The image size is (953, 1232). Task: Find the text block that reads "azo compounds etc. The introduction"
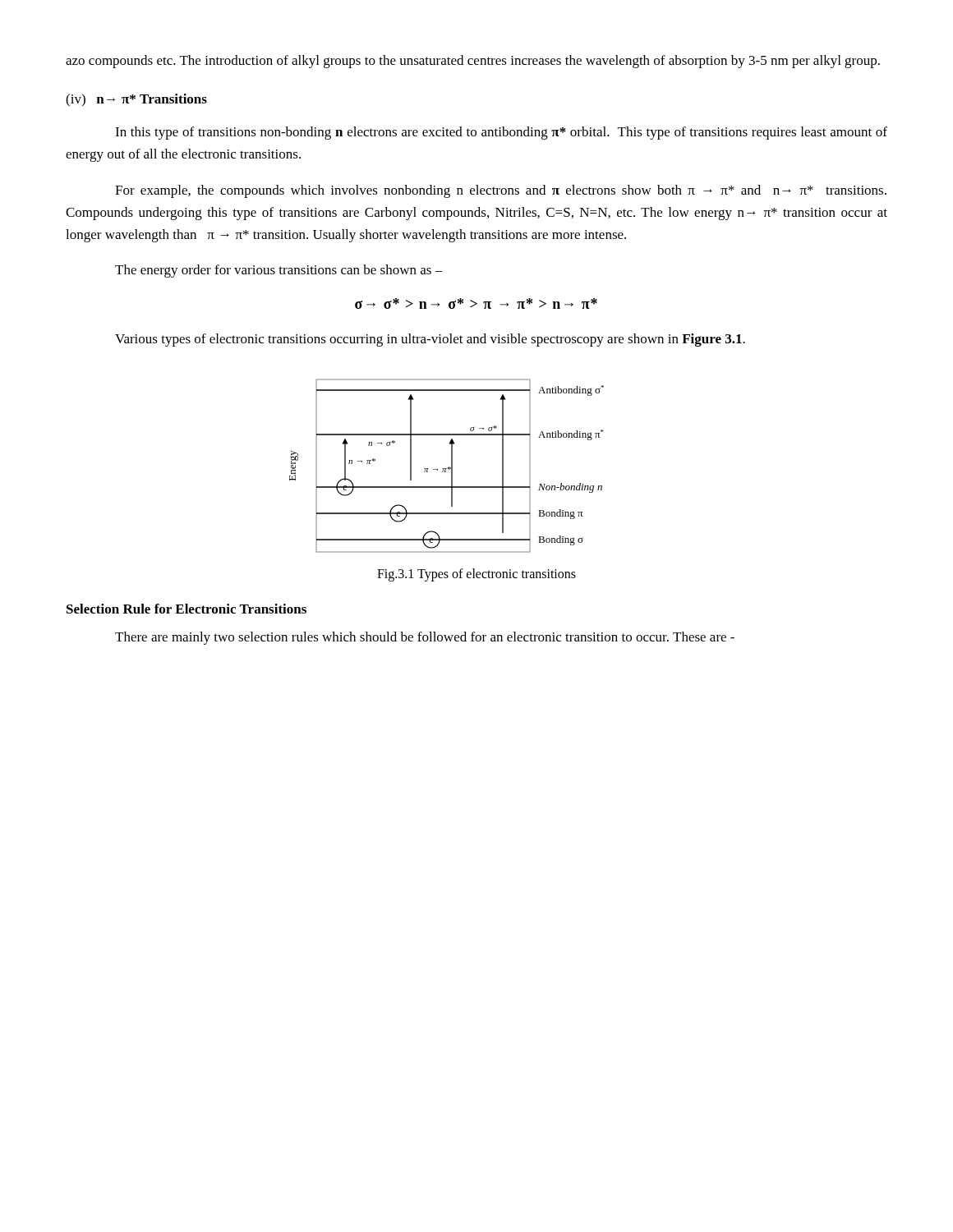coord(473,60)
